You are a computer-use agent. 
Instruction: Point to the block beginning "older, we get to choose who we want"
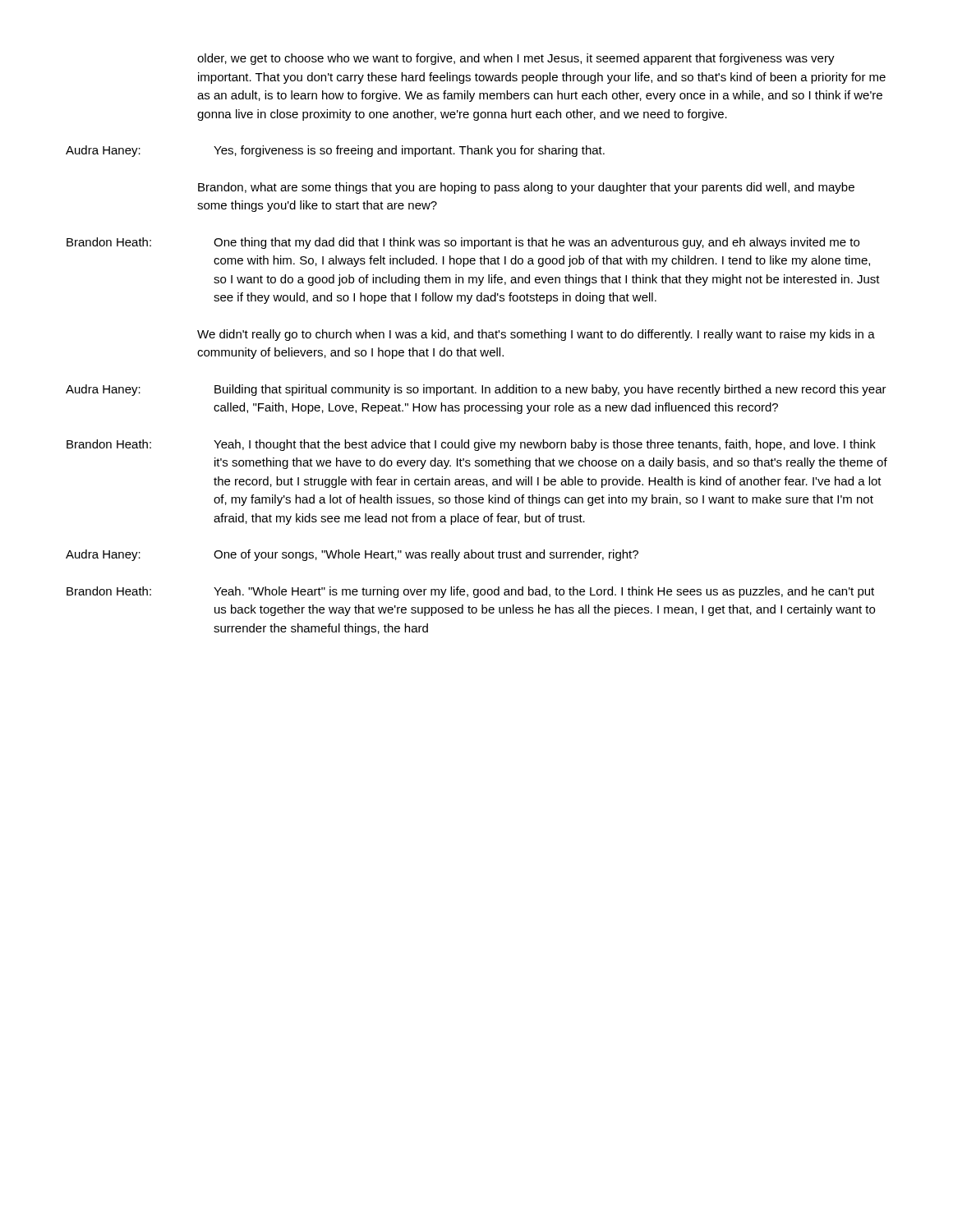pos(476,86)
